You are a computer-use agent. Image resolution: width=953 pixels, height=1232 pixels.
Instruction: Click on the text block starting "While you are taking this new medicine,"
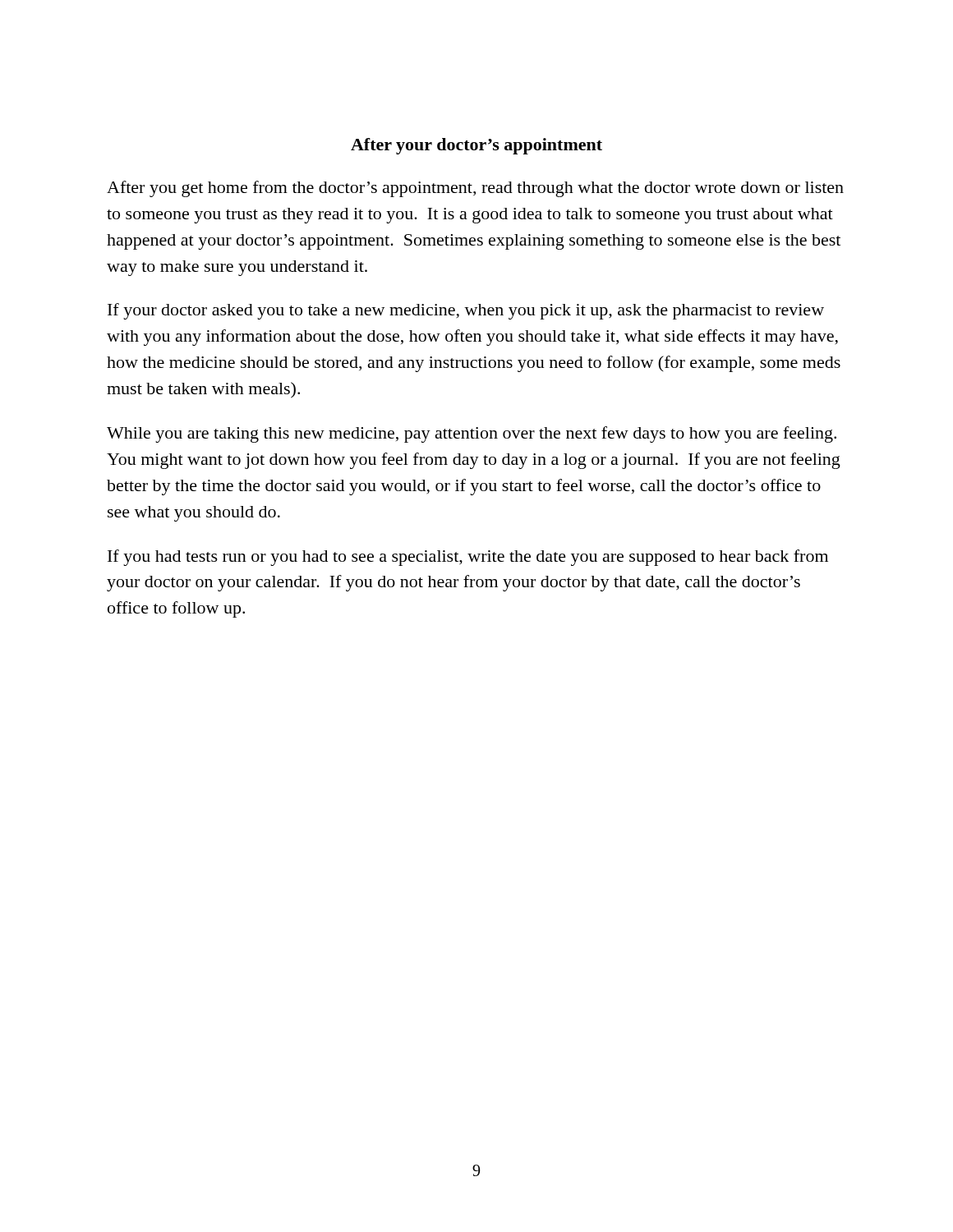[474, 472]
